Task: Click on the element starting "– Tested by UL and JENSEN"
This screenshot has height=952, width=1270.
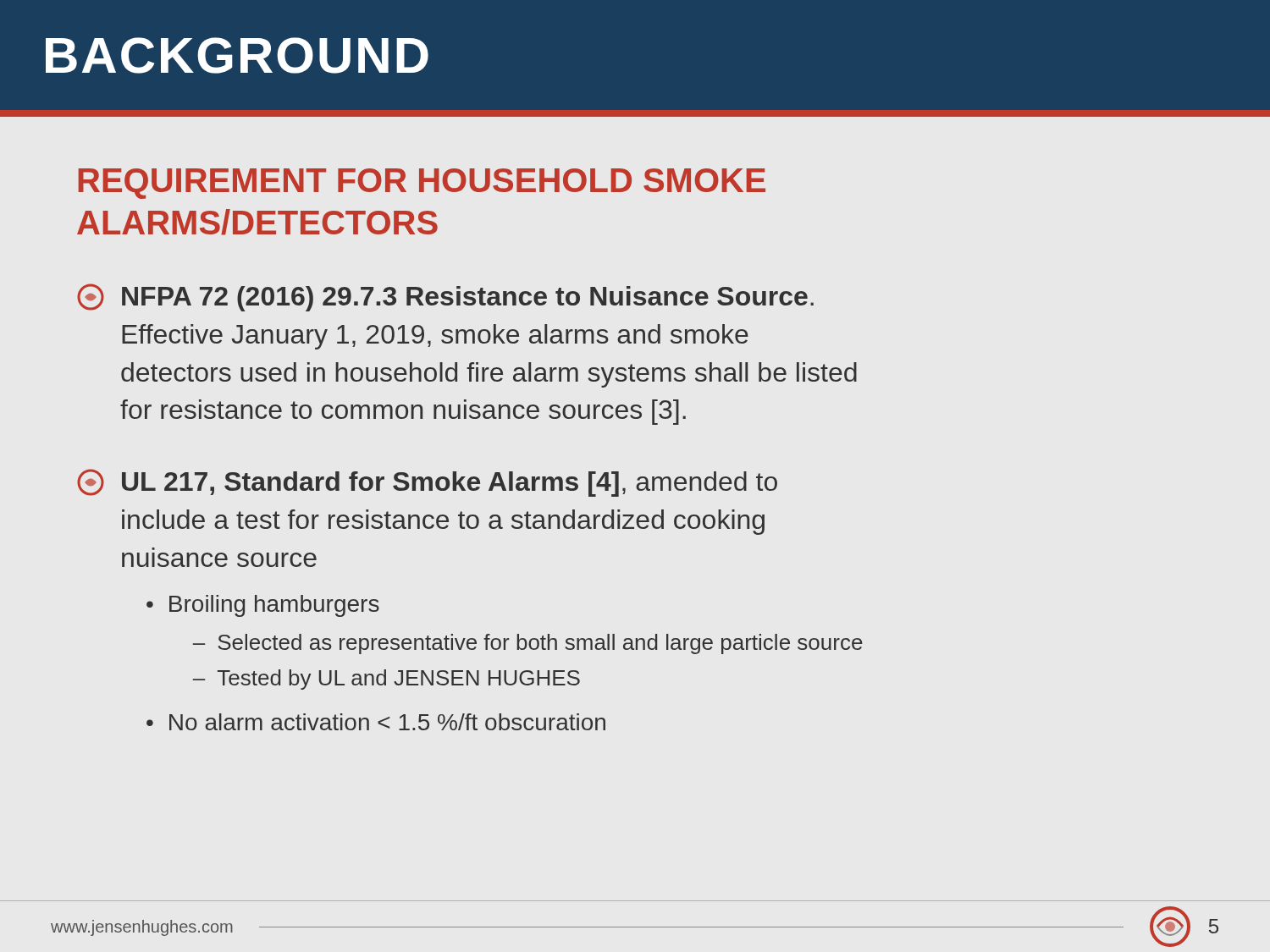Action: (x=387, y=678)
